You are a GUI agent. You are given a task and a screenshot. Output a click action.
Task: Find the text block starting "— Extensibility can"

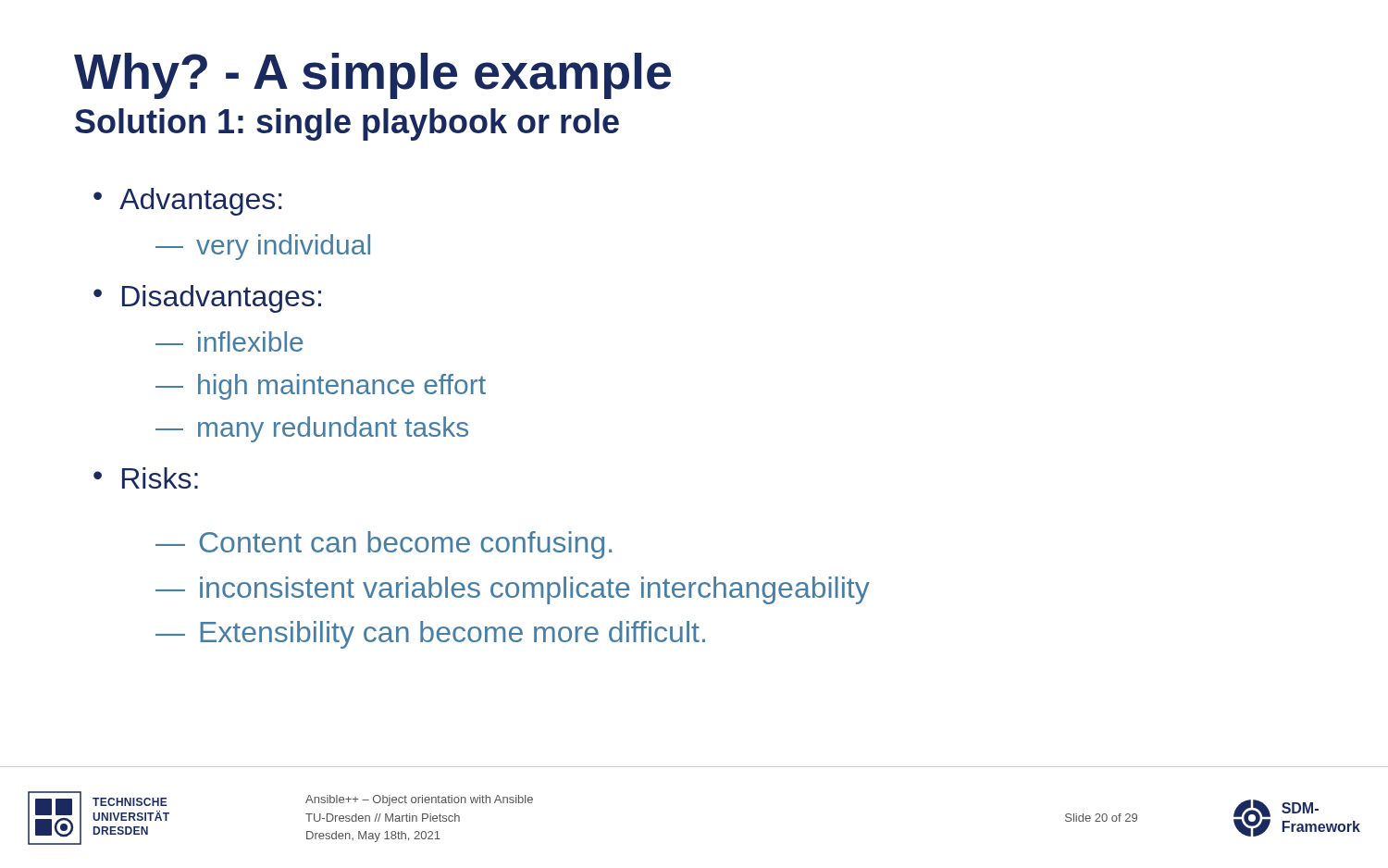pyautogui.click(x=432, y=633)
